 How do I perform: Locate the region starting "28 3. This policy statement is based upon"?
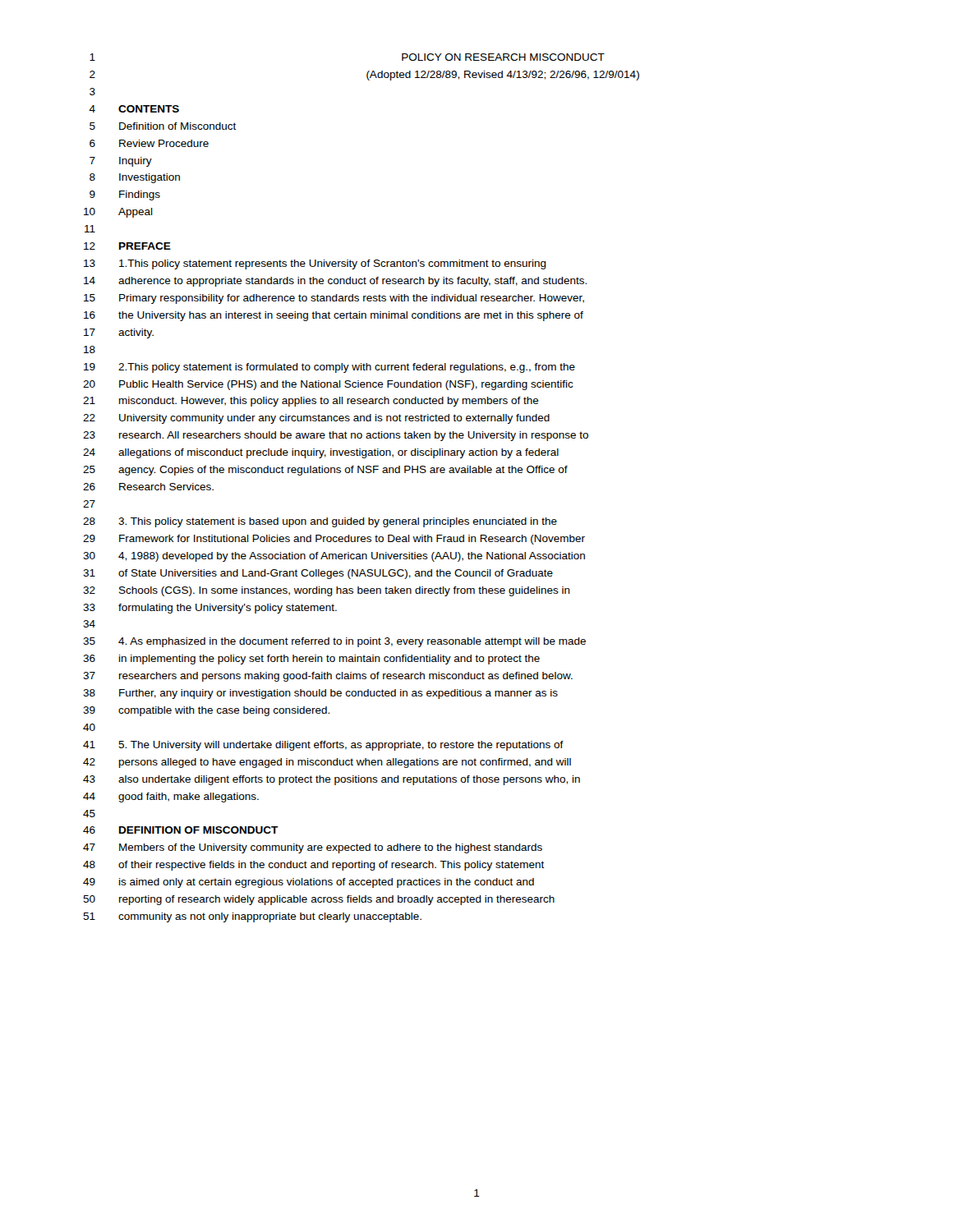pyautogui.click(x=476, y=565)
